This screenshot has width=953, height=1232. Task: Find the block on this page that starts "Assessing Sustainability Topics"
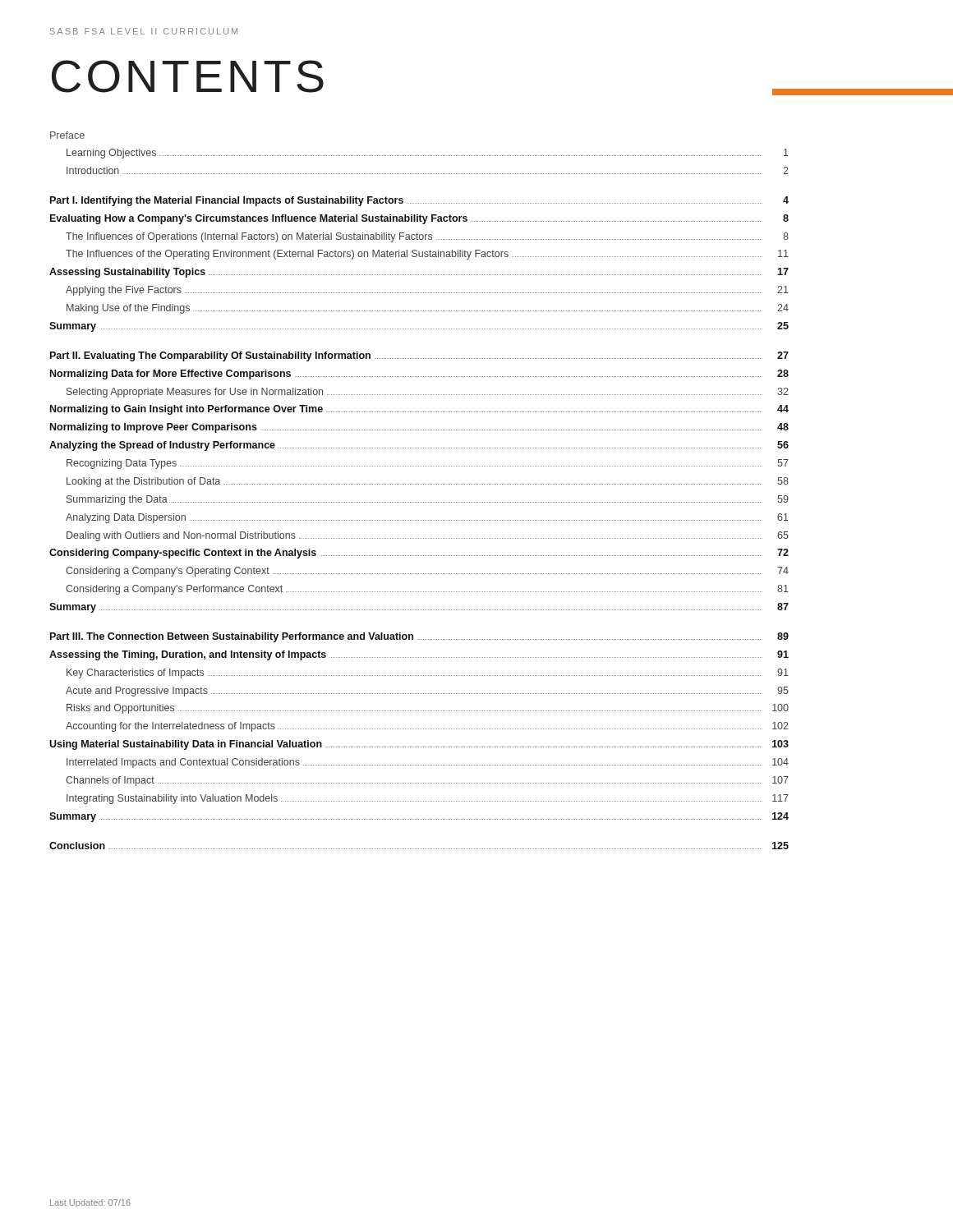[x=419, y=273]
